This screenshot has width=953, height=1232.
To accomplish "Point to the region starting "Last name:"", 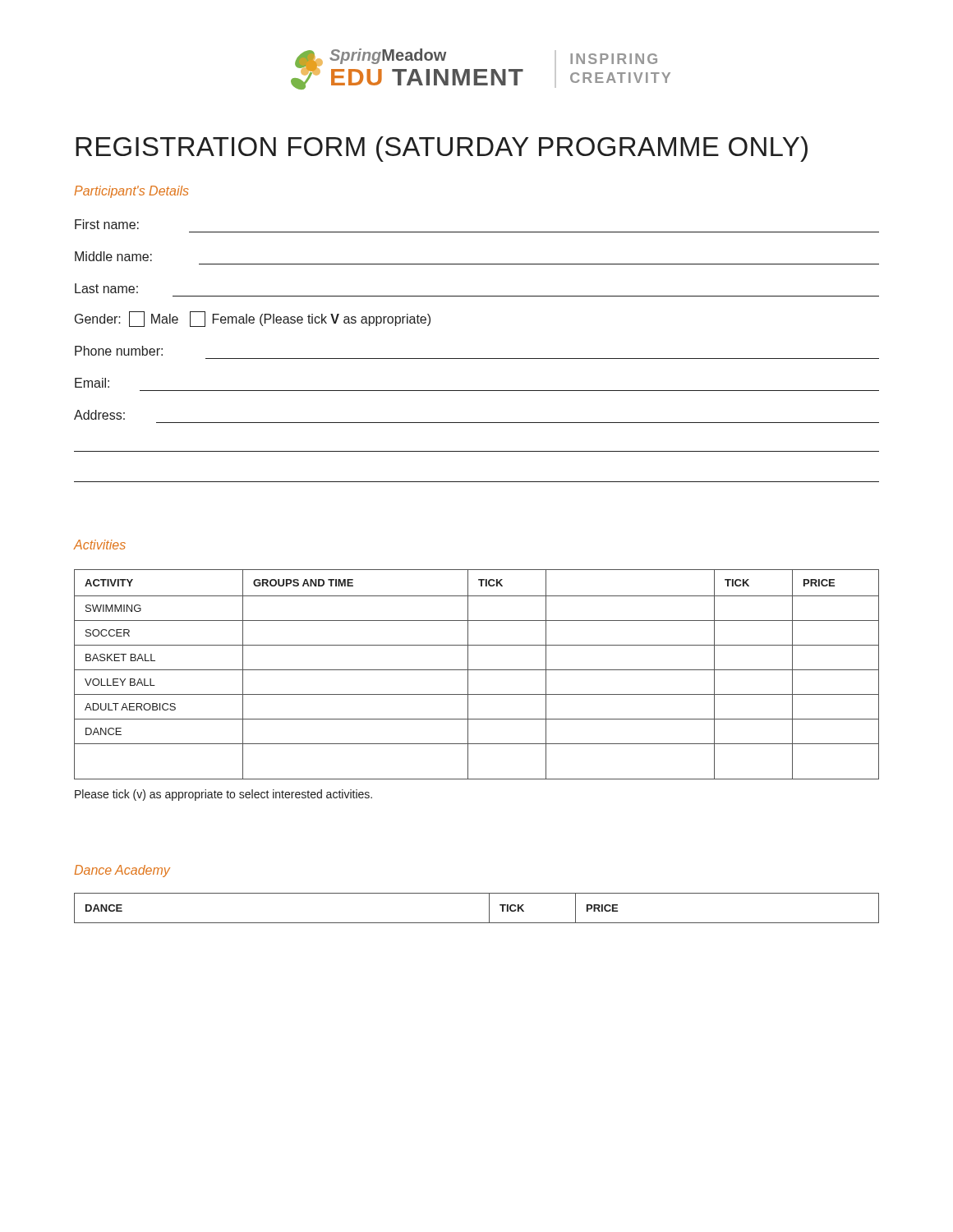I will point(476,288).
